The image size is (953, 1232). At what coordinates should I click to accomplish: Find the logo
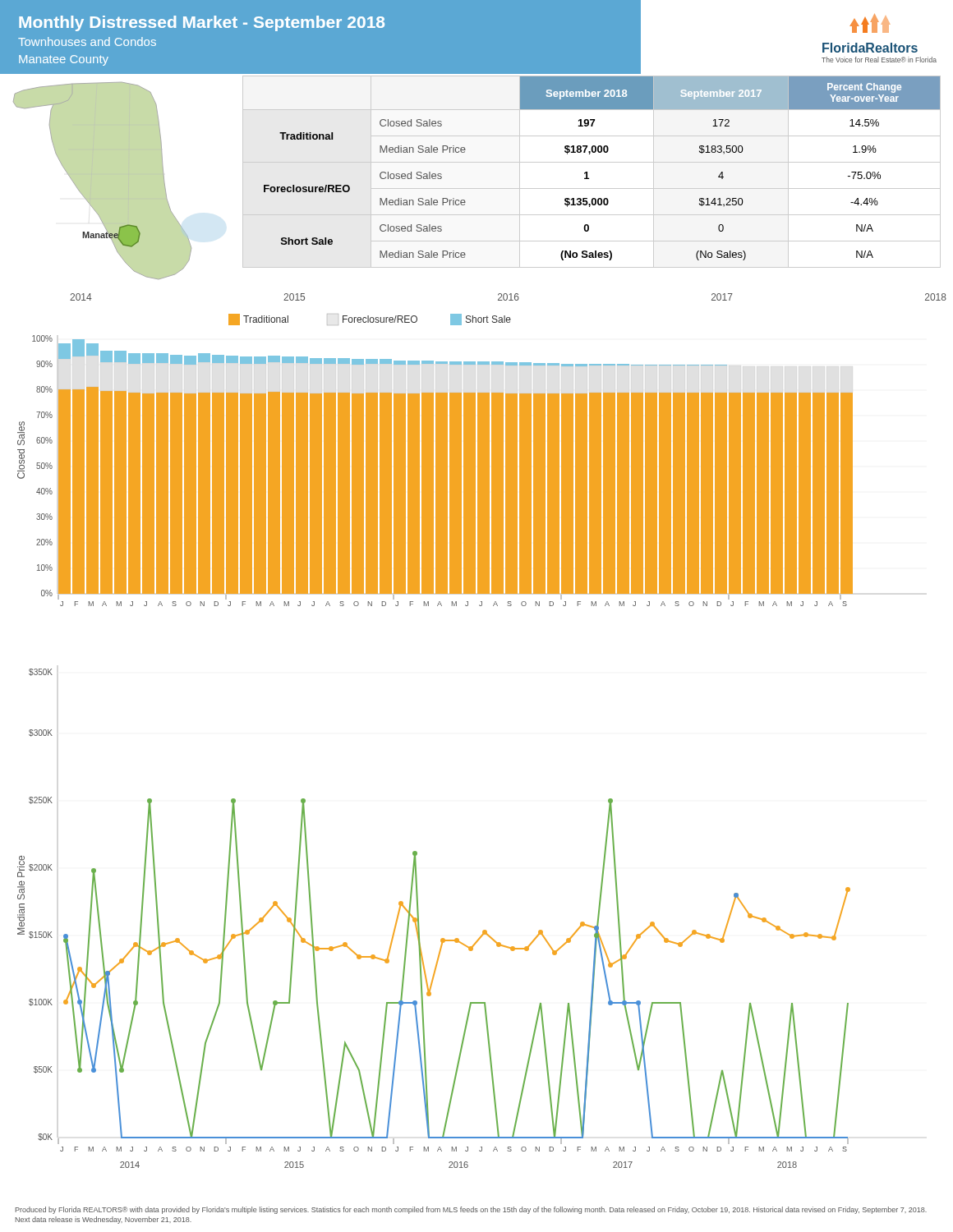click(x=881, y=39)
